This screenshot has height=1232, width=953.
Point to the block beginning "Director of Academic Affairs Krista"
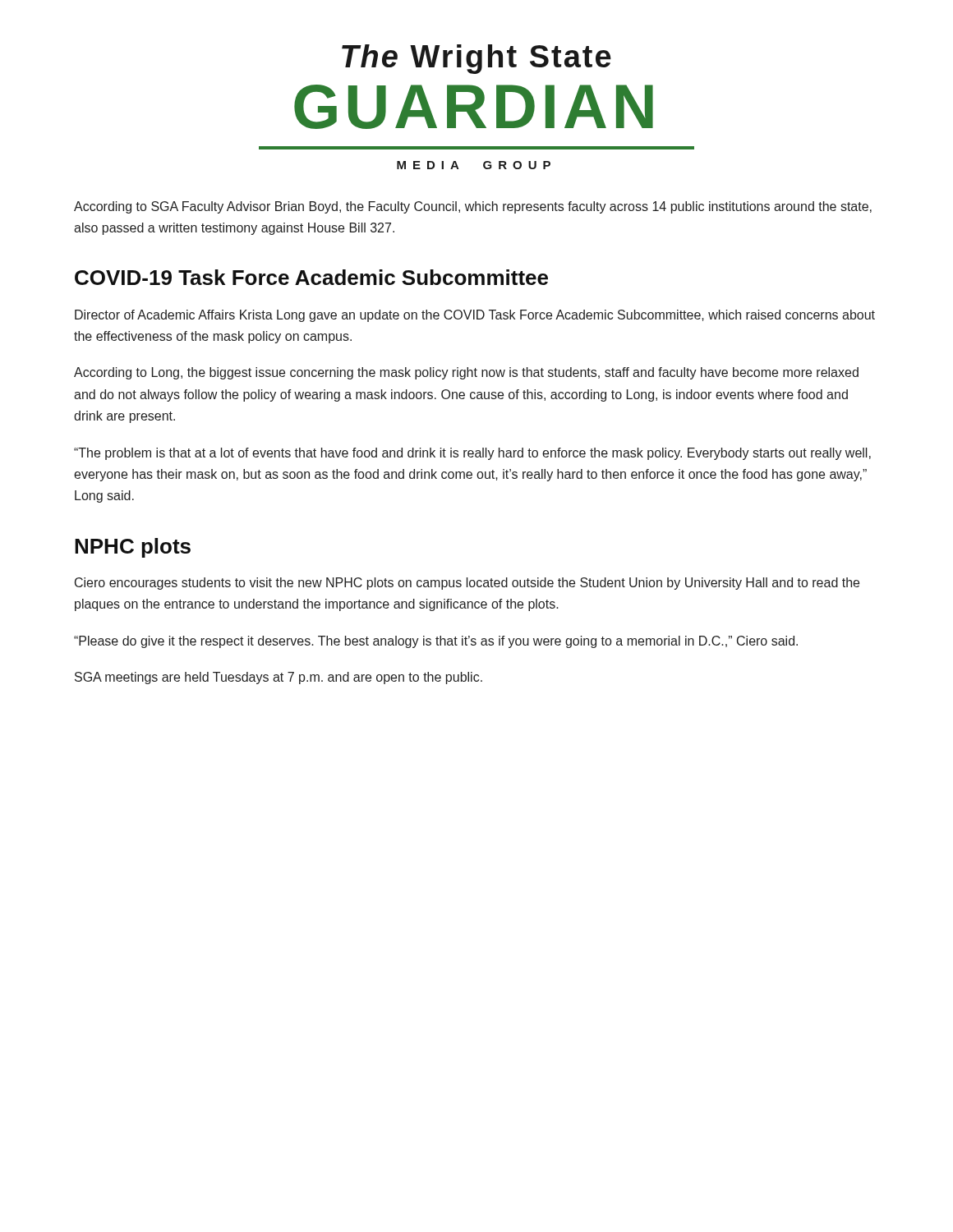coord(474,326)
